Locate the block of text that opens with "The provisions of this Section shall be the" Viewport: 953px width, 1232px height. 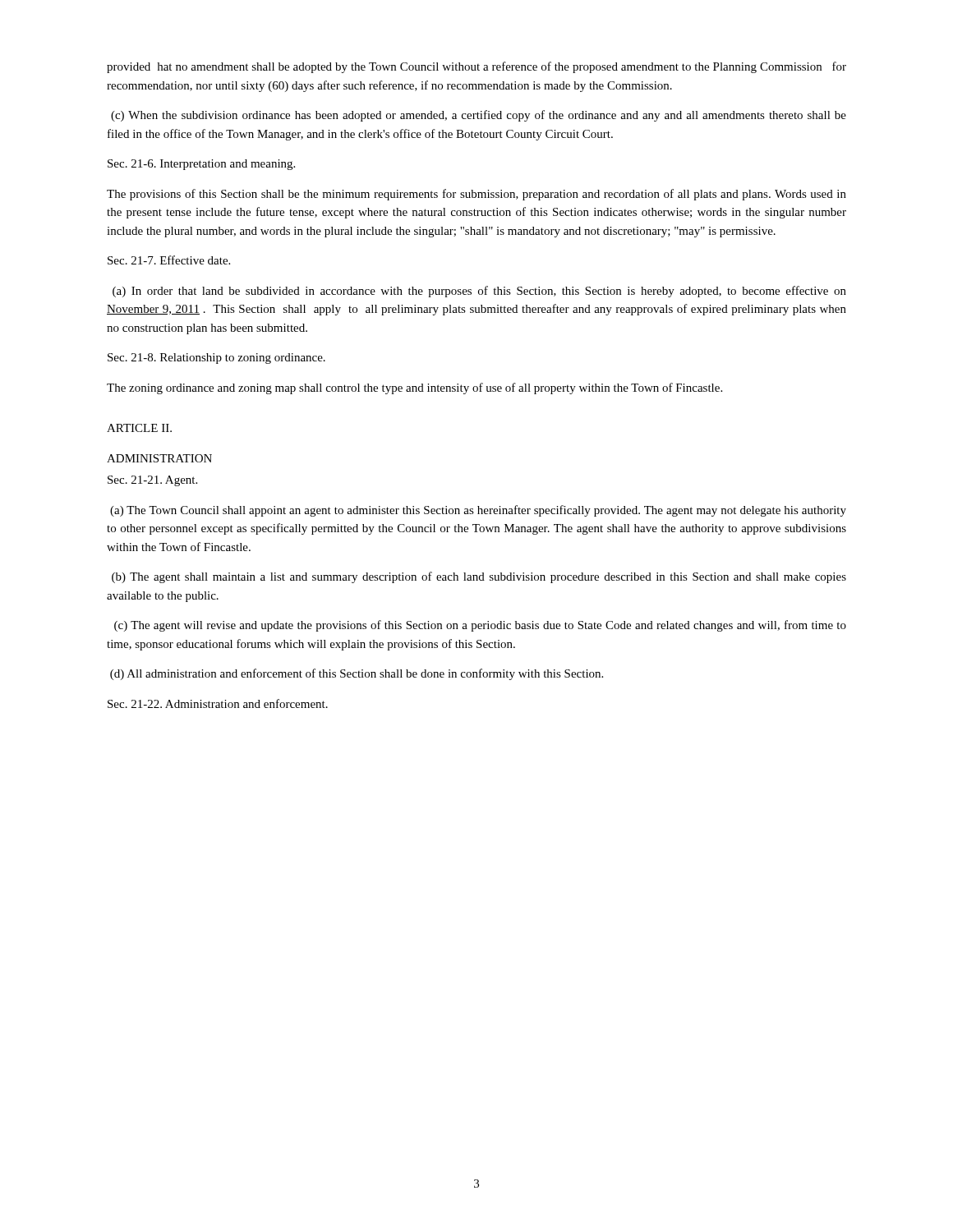(x=476, y=212)
